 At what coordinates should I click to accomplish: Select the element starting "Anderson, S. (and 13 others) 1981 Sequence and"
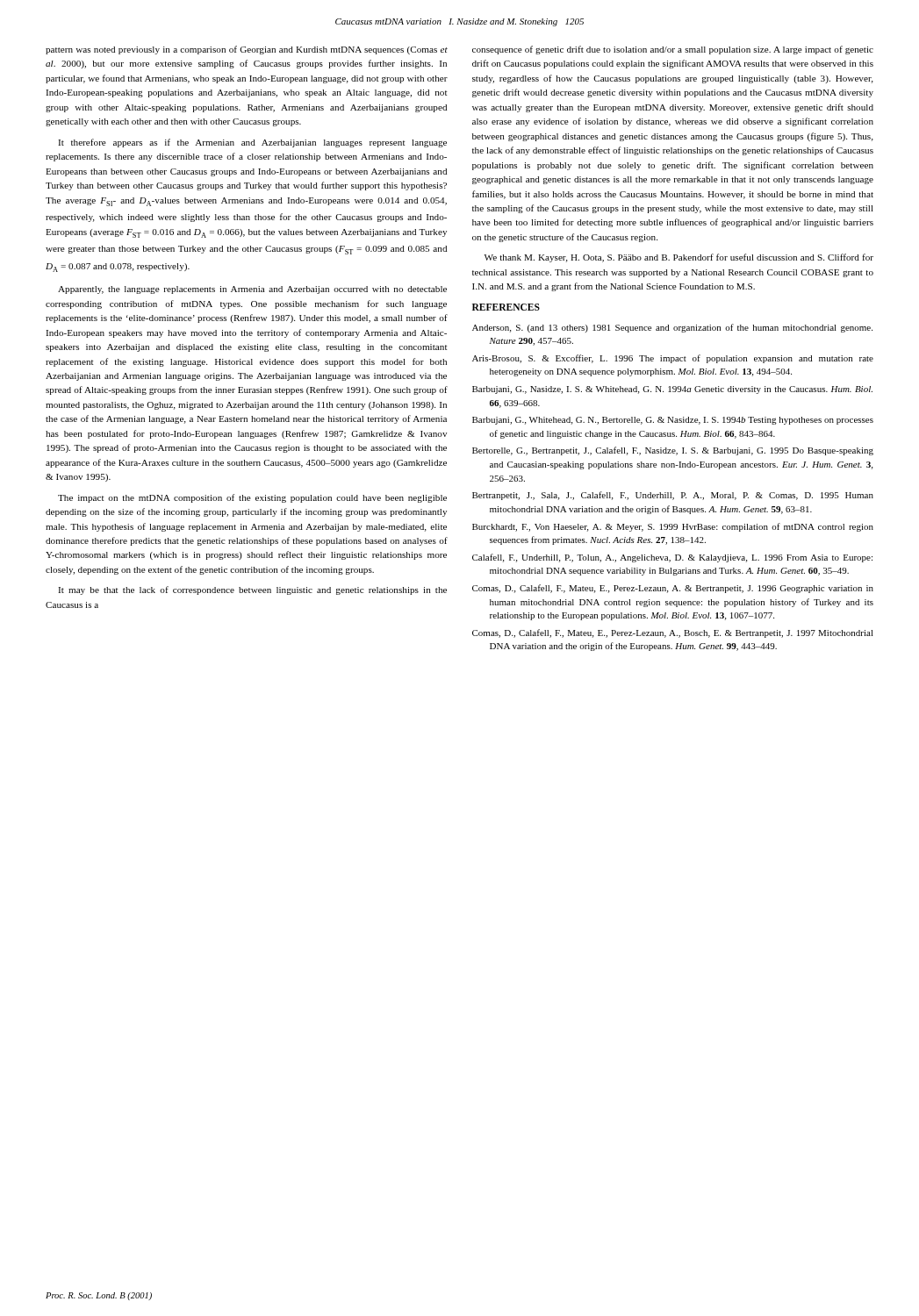point(673,334)
